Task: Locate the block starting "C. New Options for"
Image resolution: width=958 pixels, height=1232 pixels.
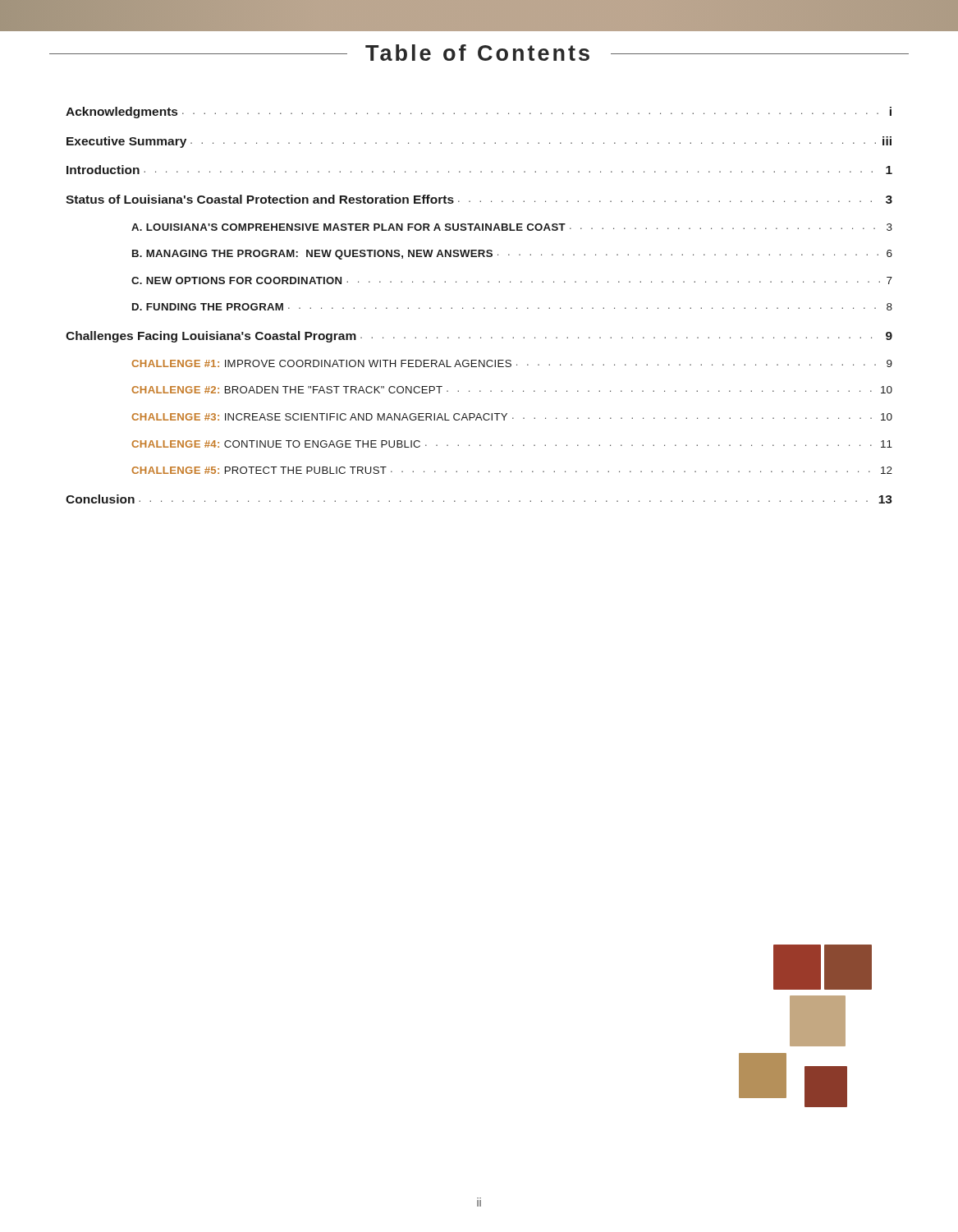Action: coord(512,281)
